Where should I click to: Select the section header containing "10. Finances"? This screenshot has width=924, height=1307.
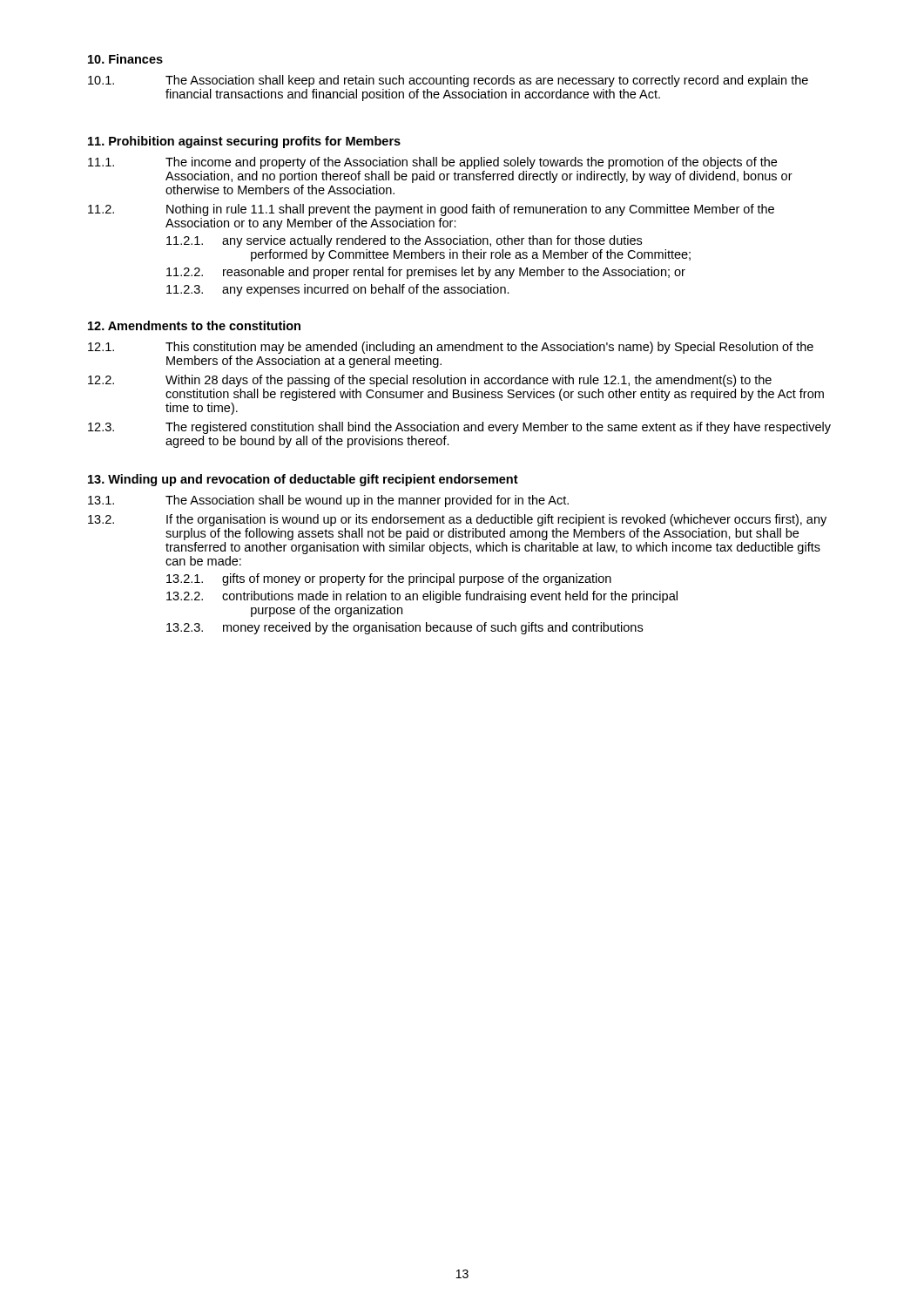coord(125,59)
